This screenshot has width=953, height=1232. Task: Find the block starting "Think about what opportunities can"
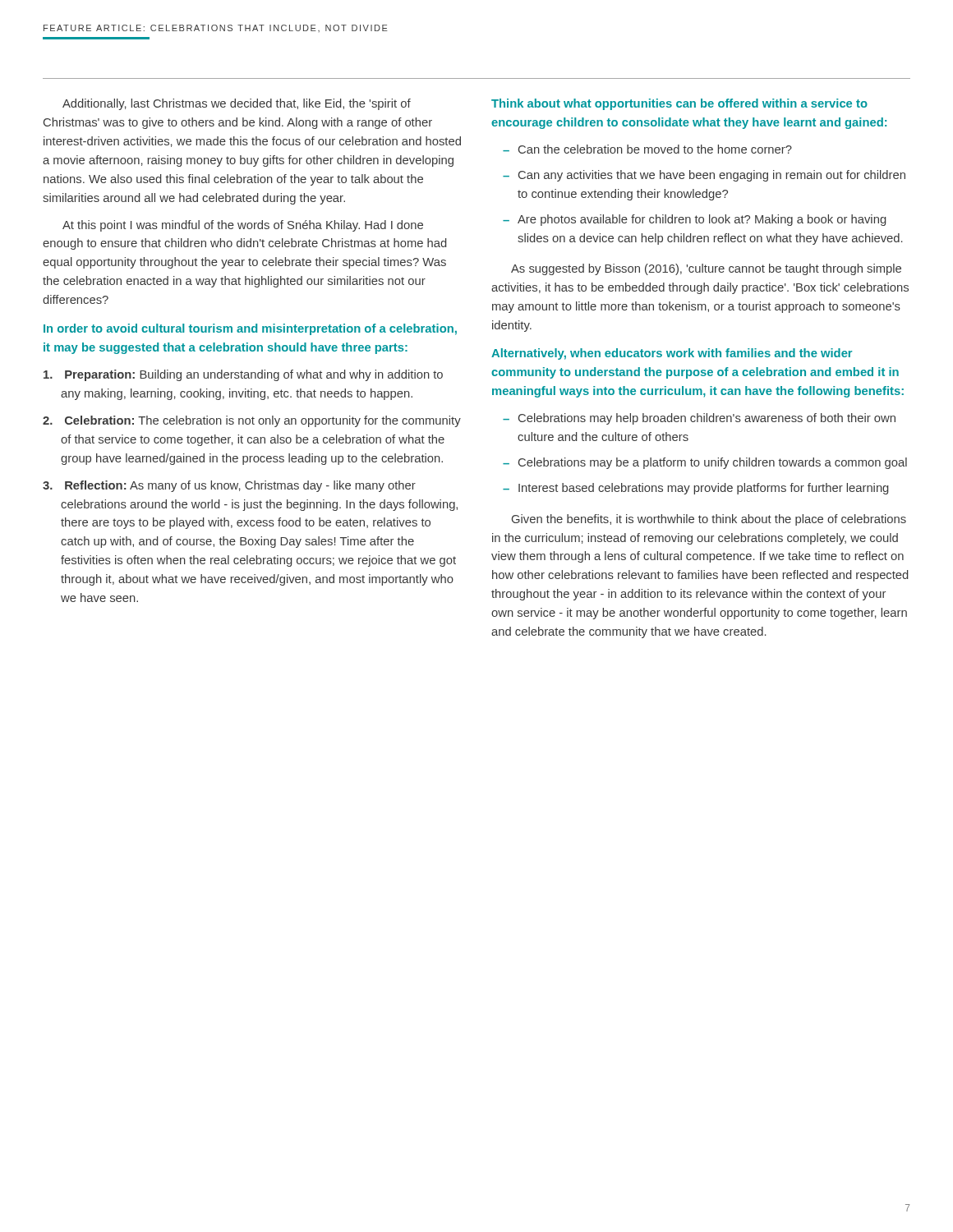click(690, 113)
